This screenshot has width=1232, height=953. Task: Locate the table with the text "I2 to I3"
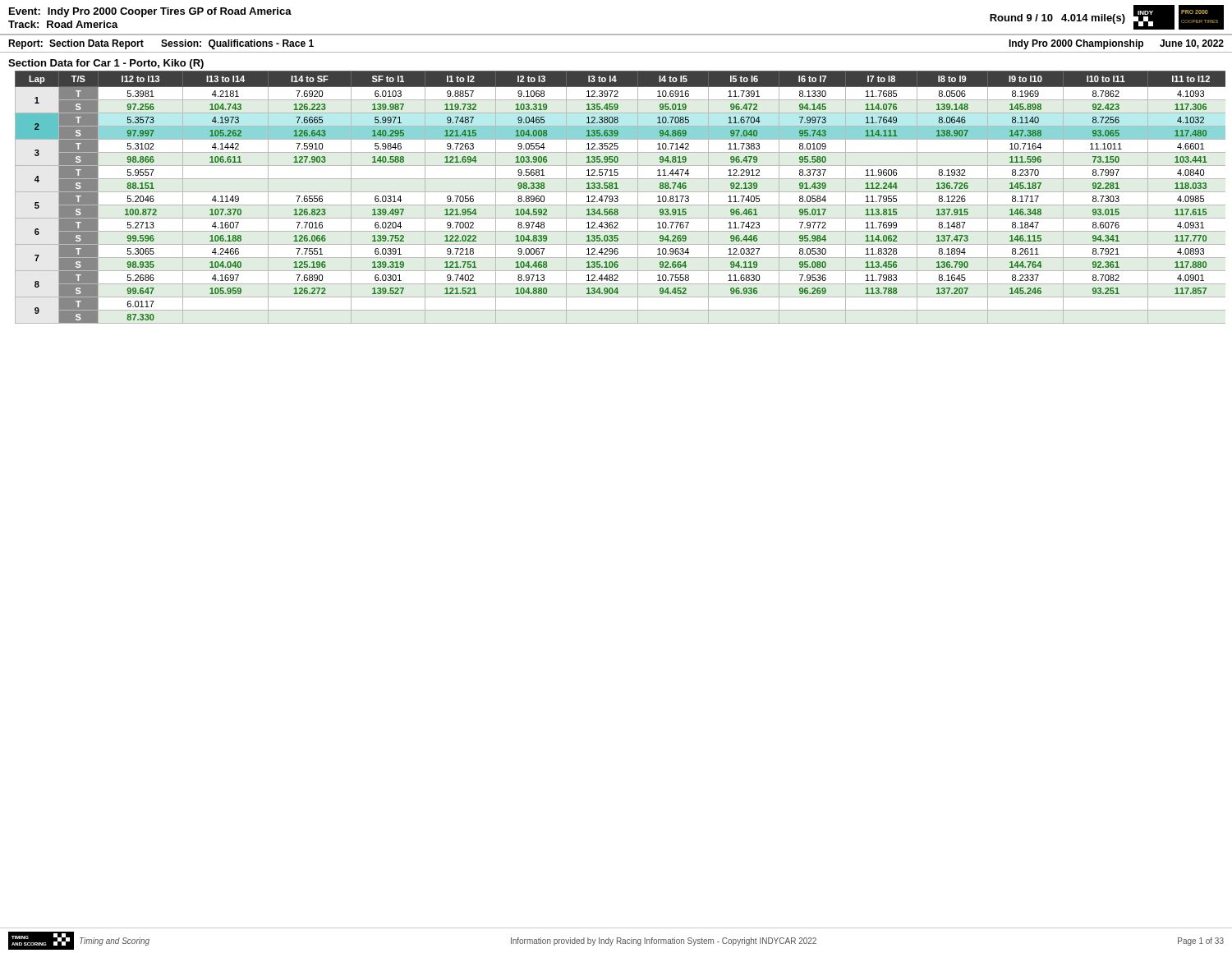[x=616, y=197]
